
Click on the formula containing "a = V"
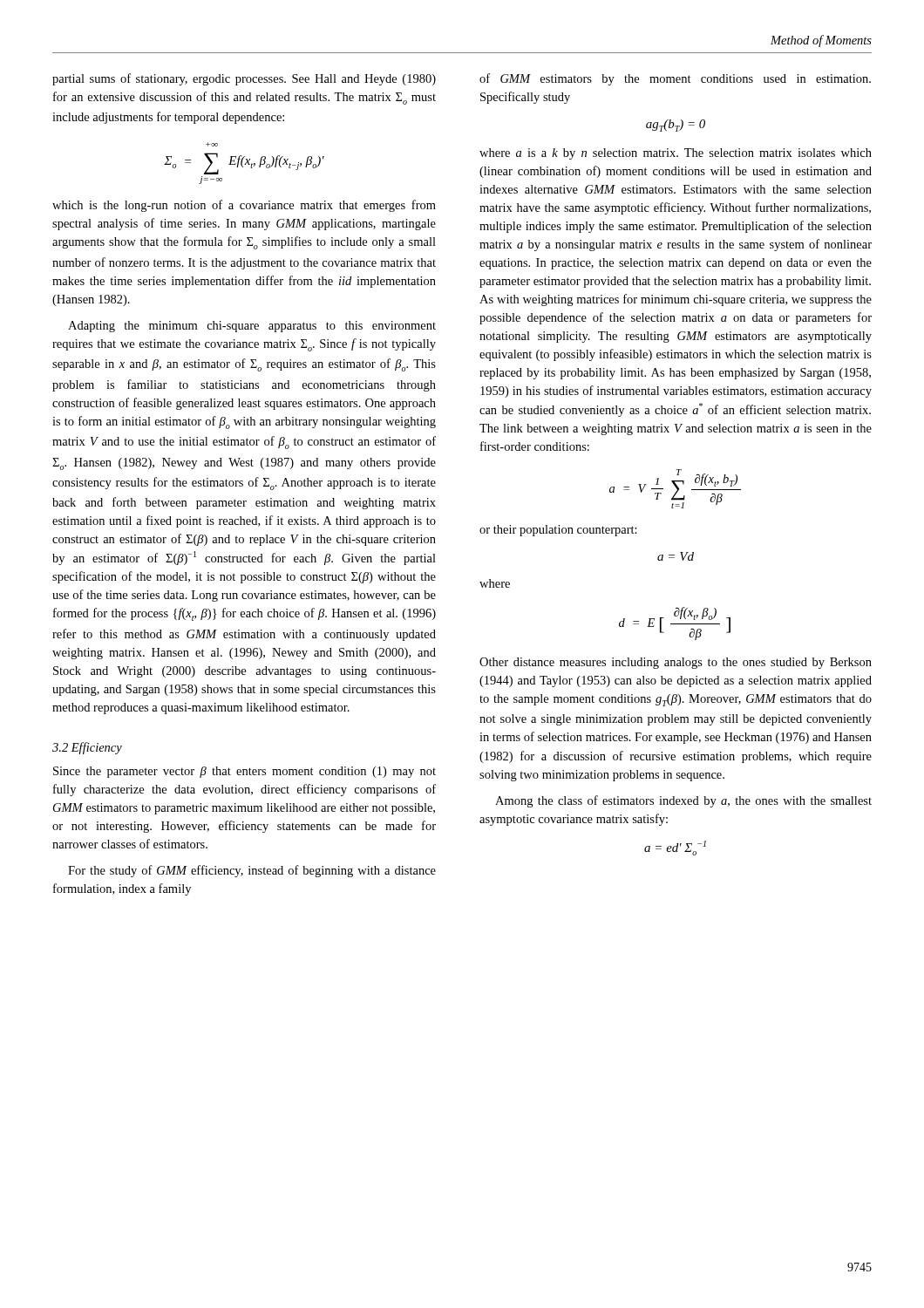676,488
